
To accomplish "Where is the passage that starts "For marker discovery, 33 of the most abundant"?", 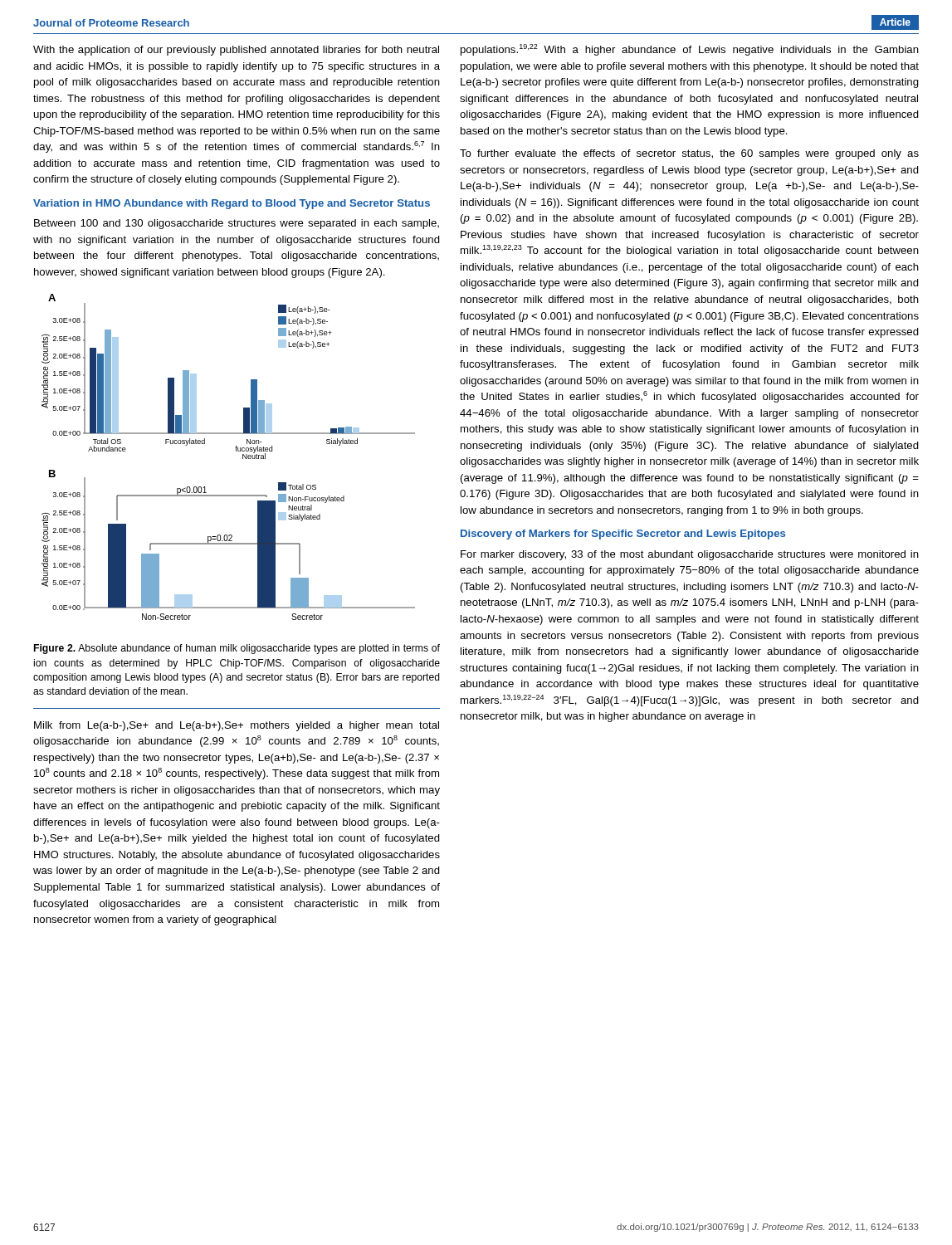I will click(689, 635).
